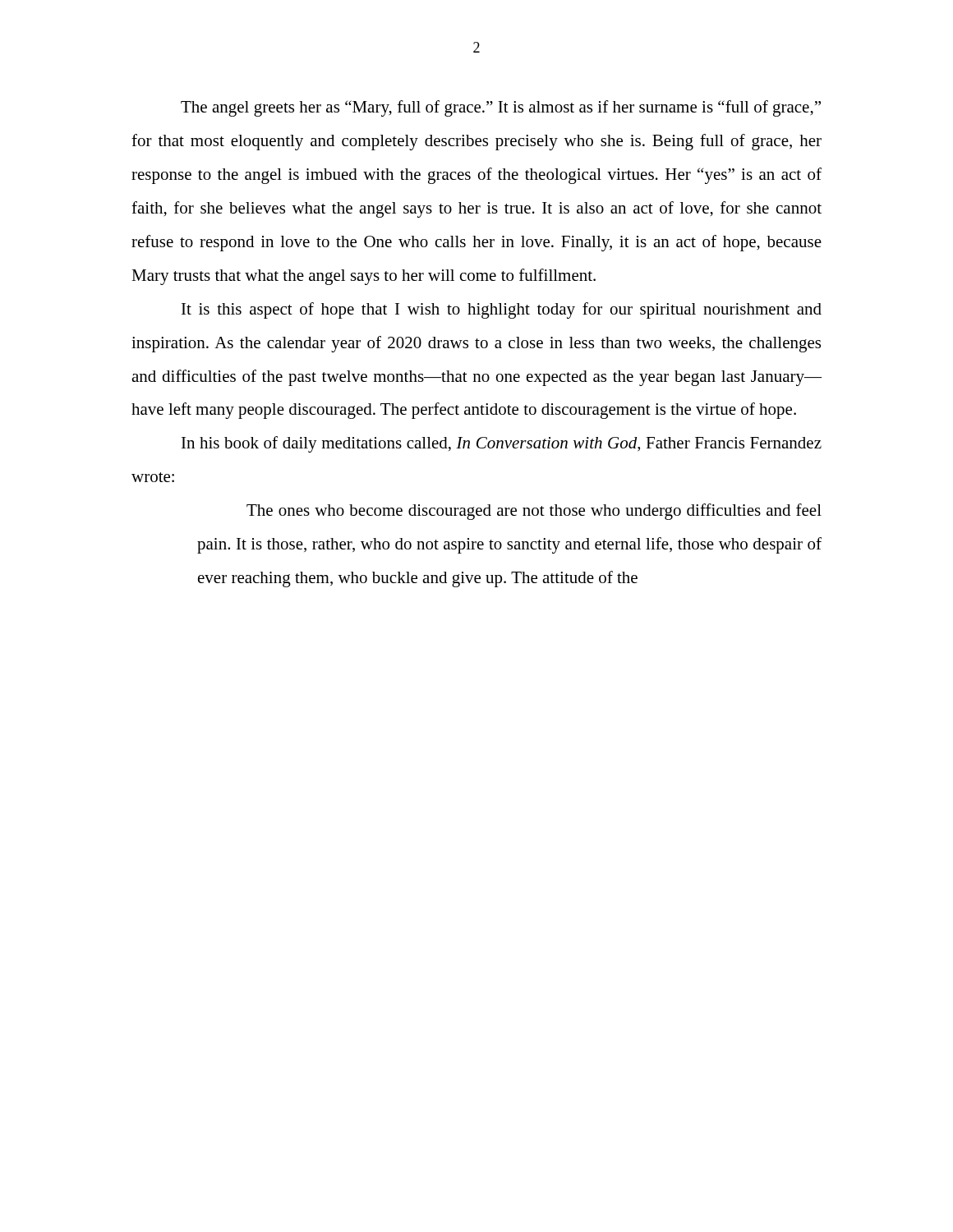Locate the region starting "The ones who become discouraged are not those"
953x1232 pixels.
tap(509, 544)
